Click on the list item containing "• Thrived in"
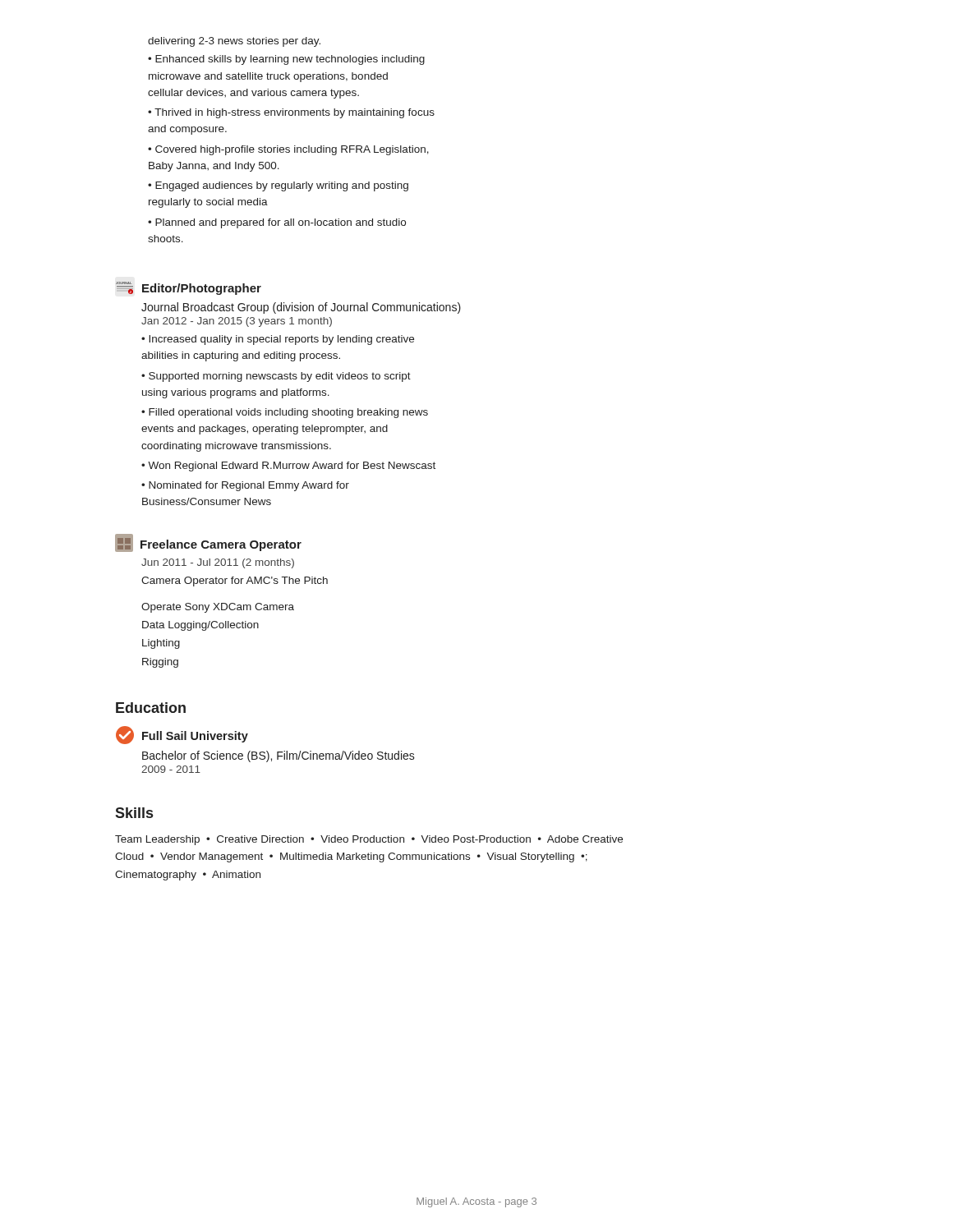Viewport: 953px width, 1232px height. pyautogui.click(x=291, y=120)
